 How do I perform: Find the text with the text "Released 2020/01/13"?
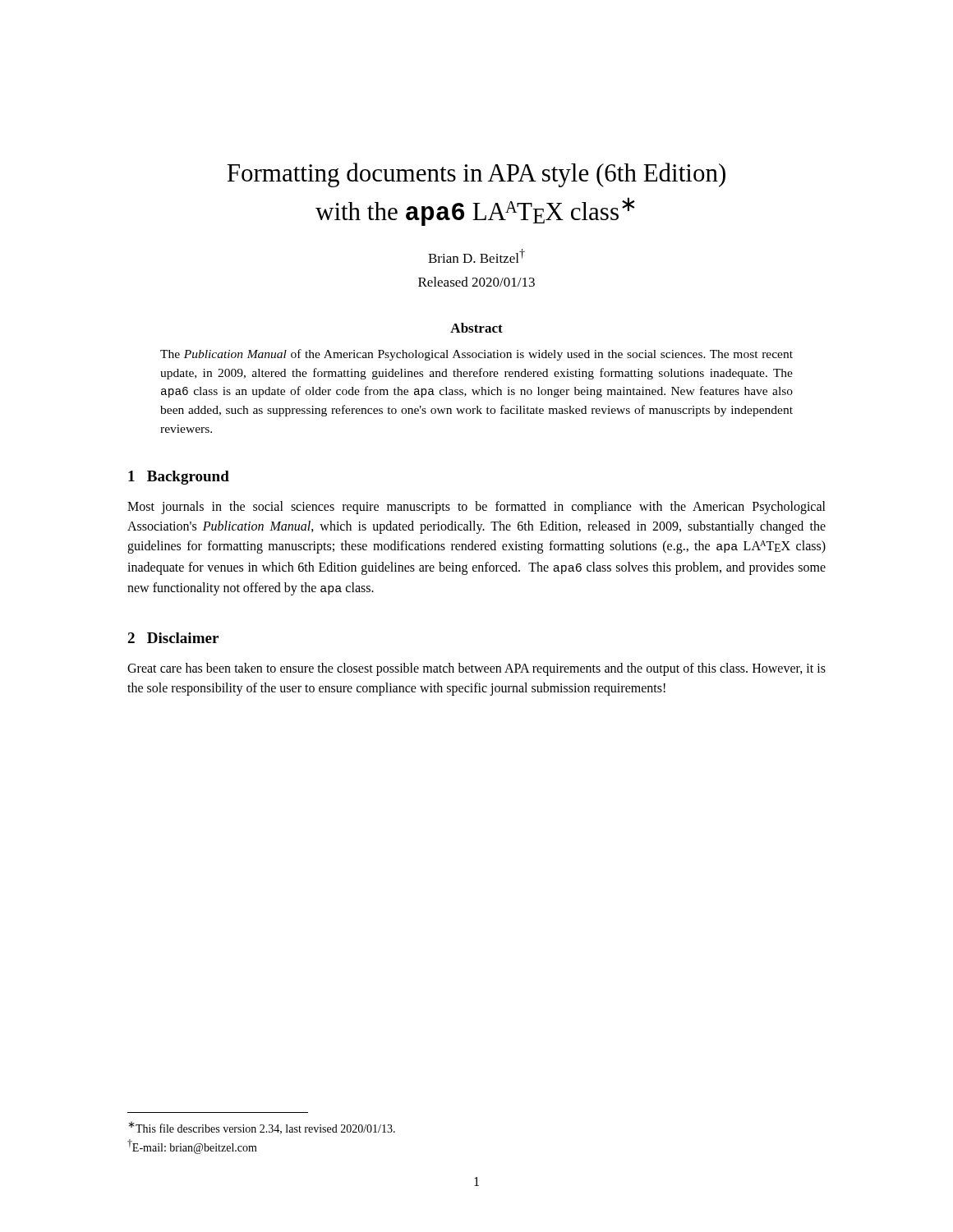pos(476,282)
